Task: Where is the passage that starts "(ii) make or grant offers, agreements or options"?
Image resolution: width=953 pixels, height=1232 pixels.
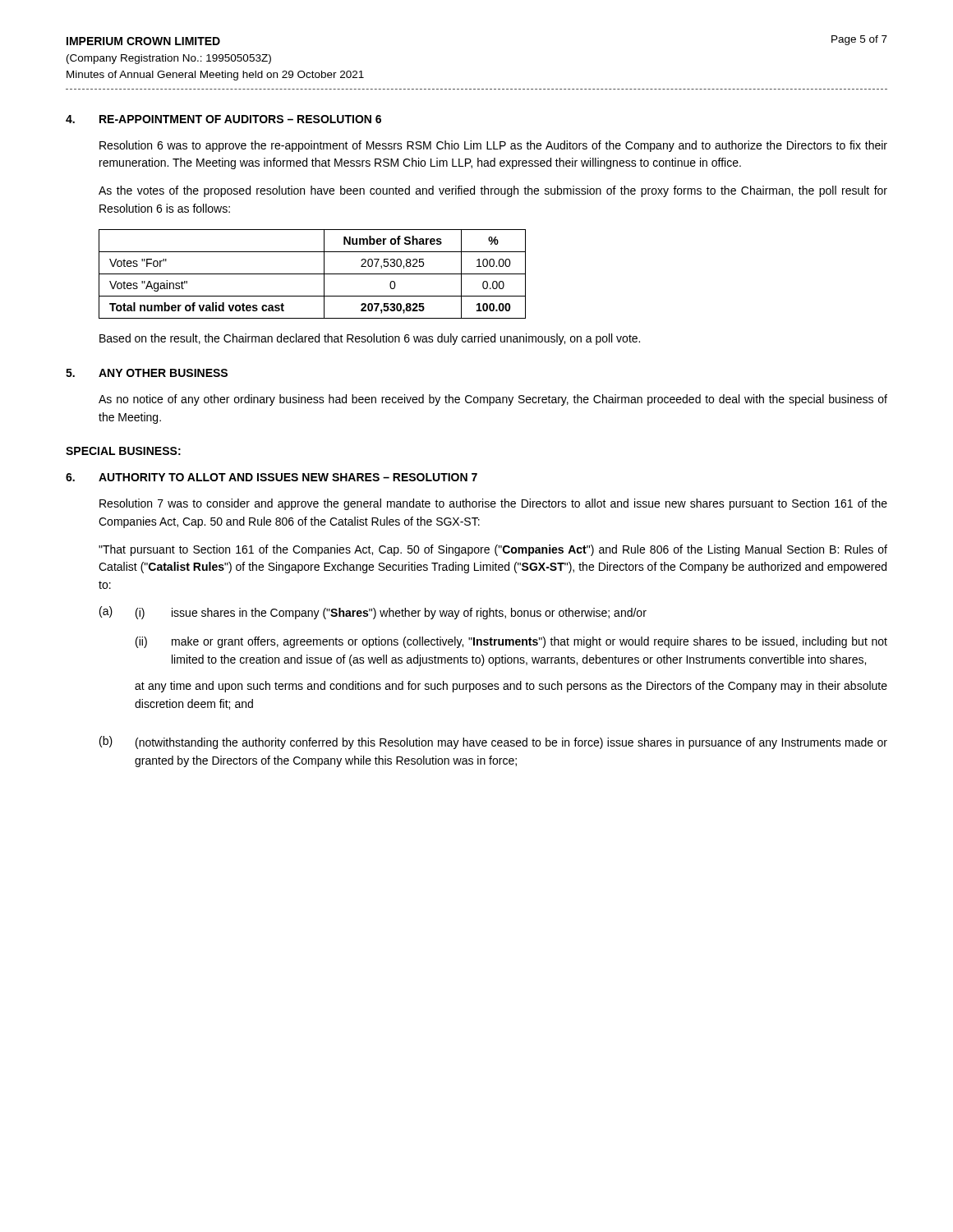Action: click(x=511, y=651)
